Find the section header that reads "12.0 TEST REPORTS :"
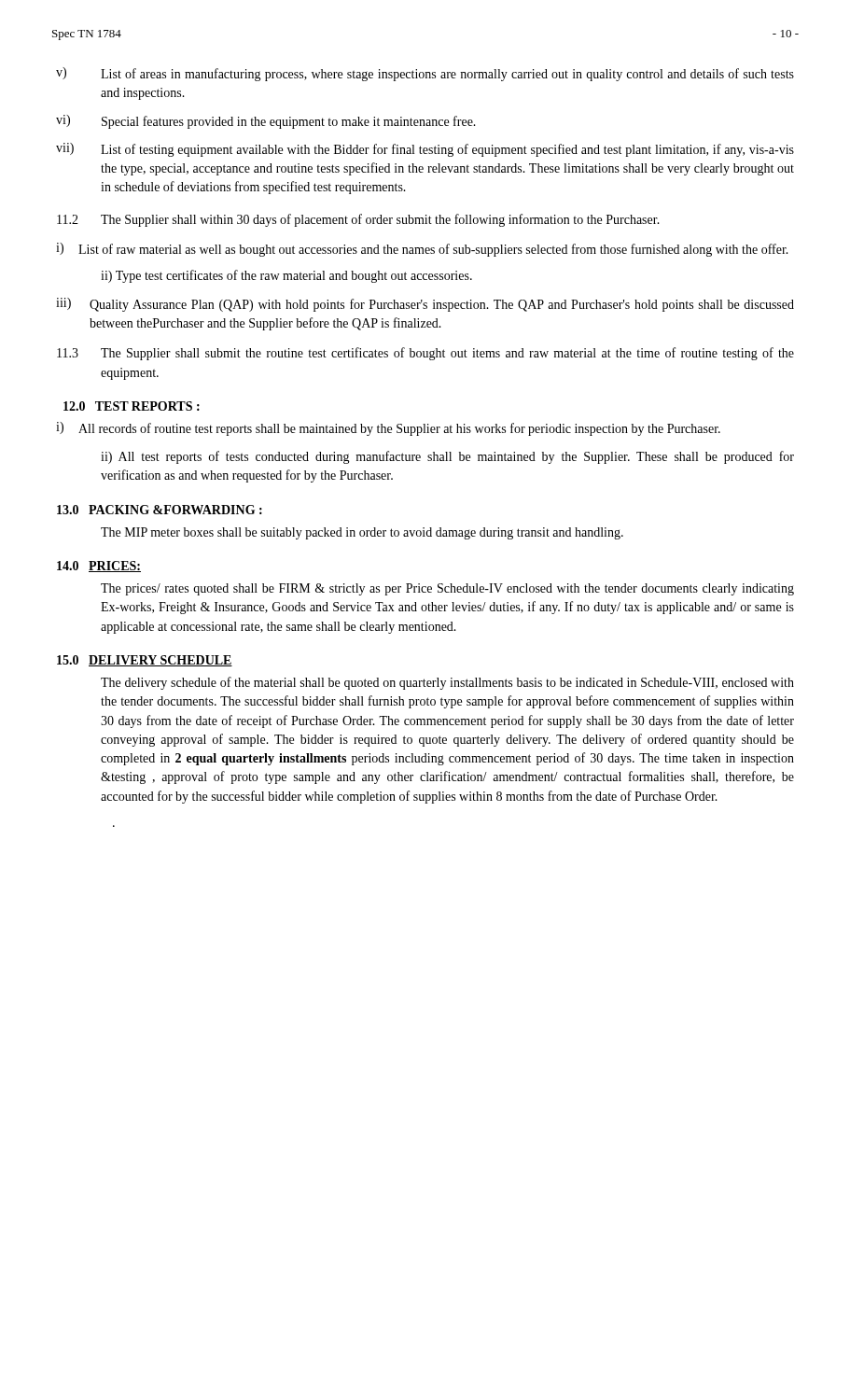This screenshot has width=850, height=1400. pyautogui.click(x=128, y=406)
